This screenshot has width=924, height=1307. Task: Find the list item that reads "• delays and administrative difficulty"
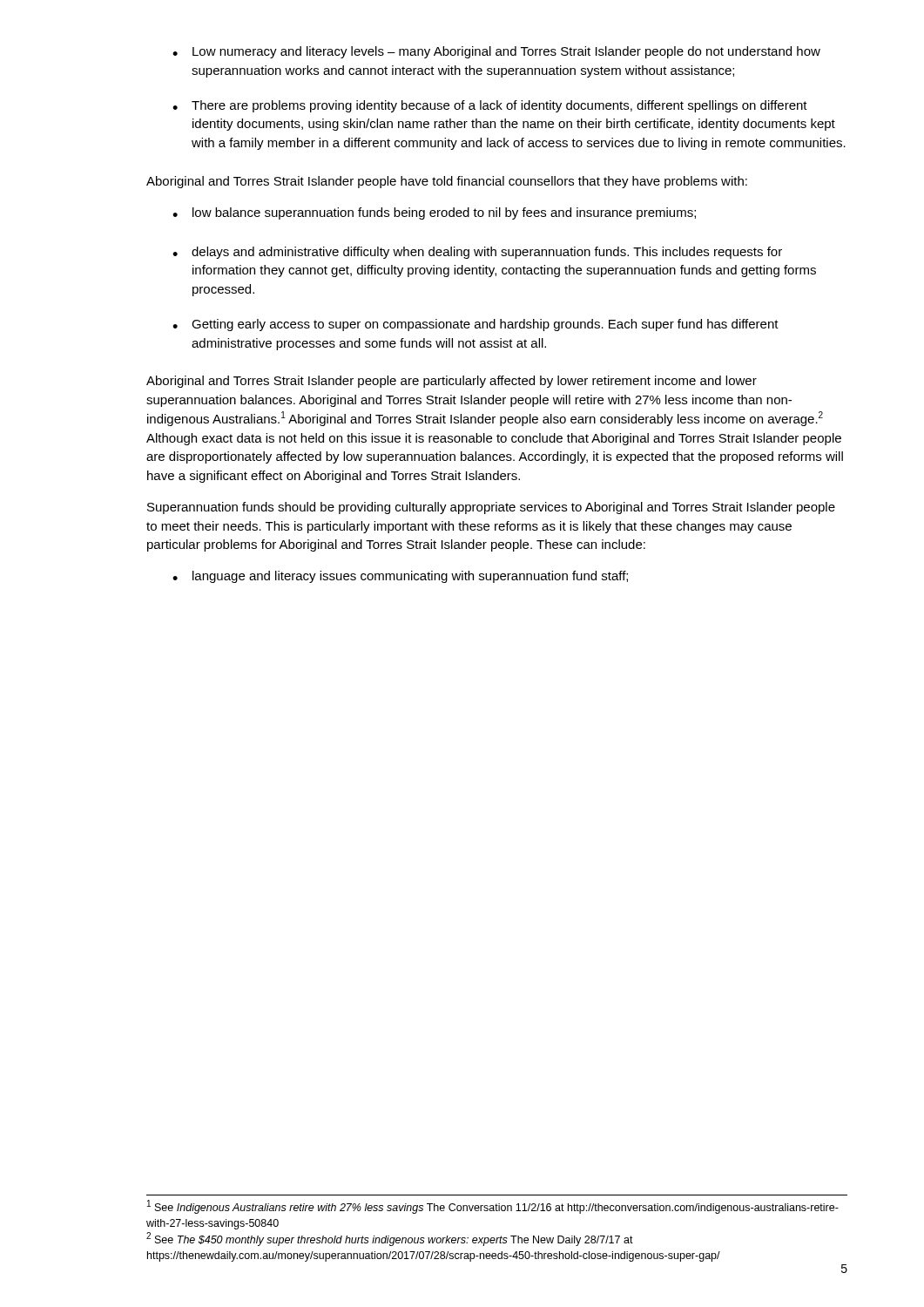[x=510, y=270]
